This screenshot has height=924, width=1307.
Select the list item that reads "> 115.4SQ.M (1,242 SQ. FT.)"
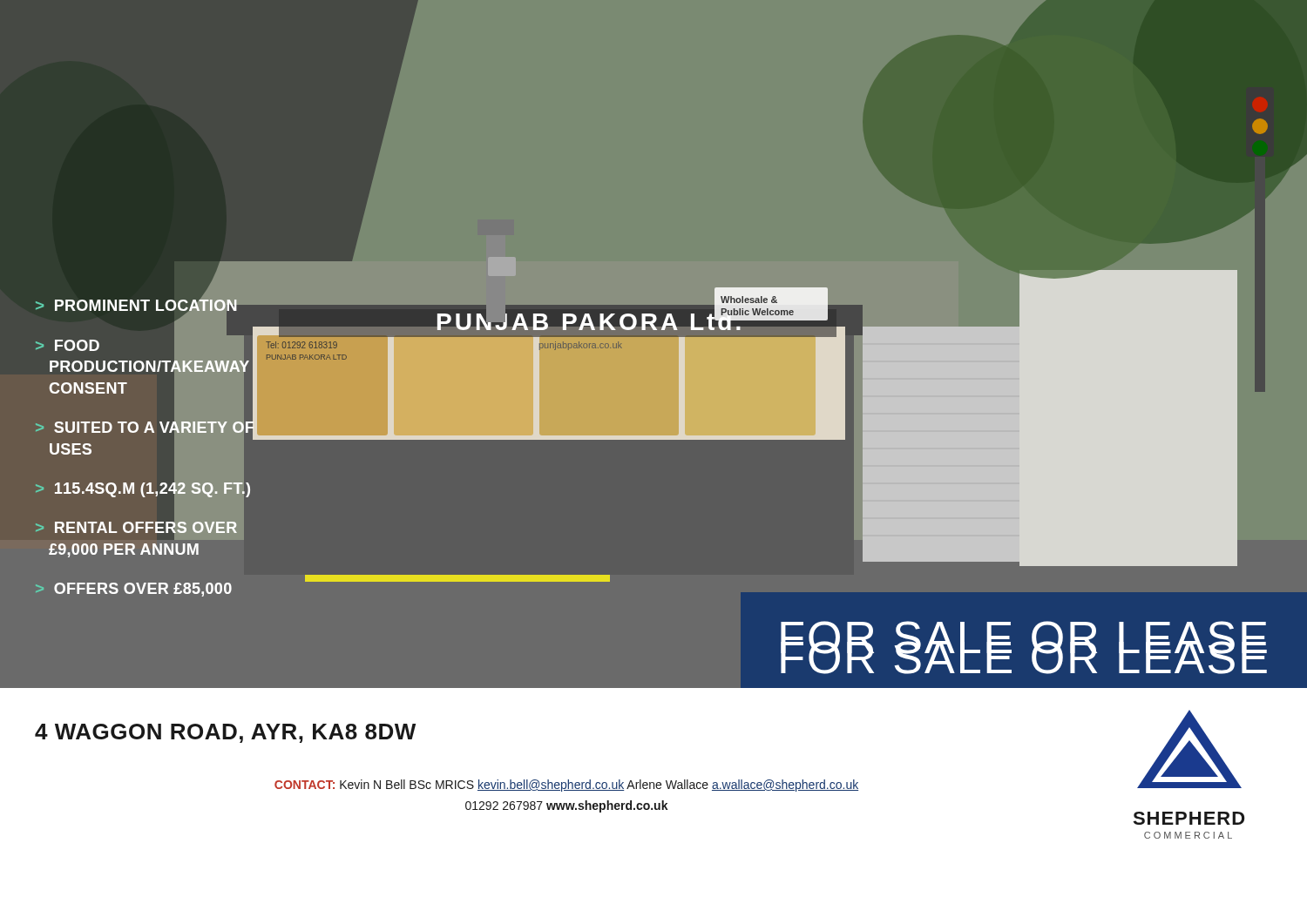(x=143, y=488)
